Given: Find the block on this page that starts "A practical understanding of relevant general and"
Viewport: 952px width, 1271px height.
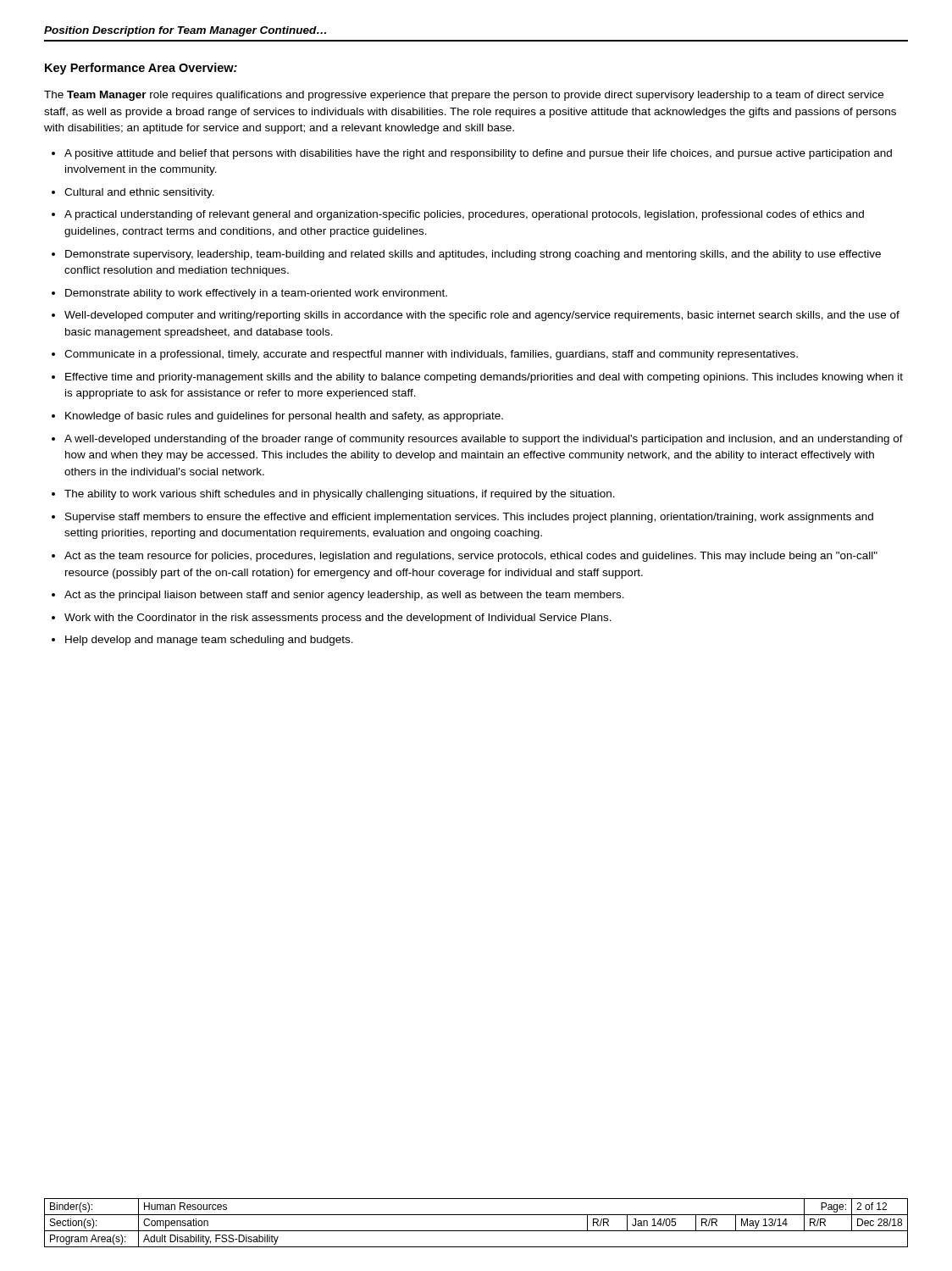Looking at the screenshot, I should coord(464,223).
